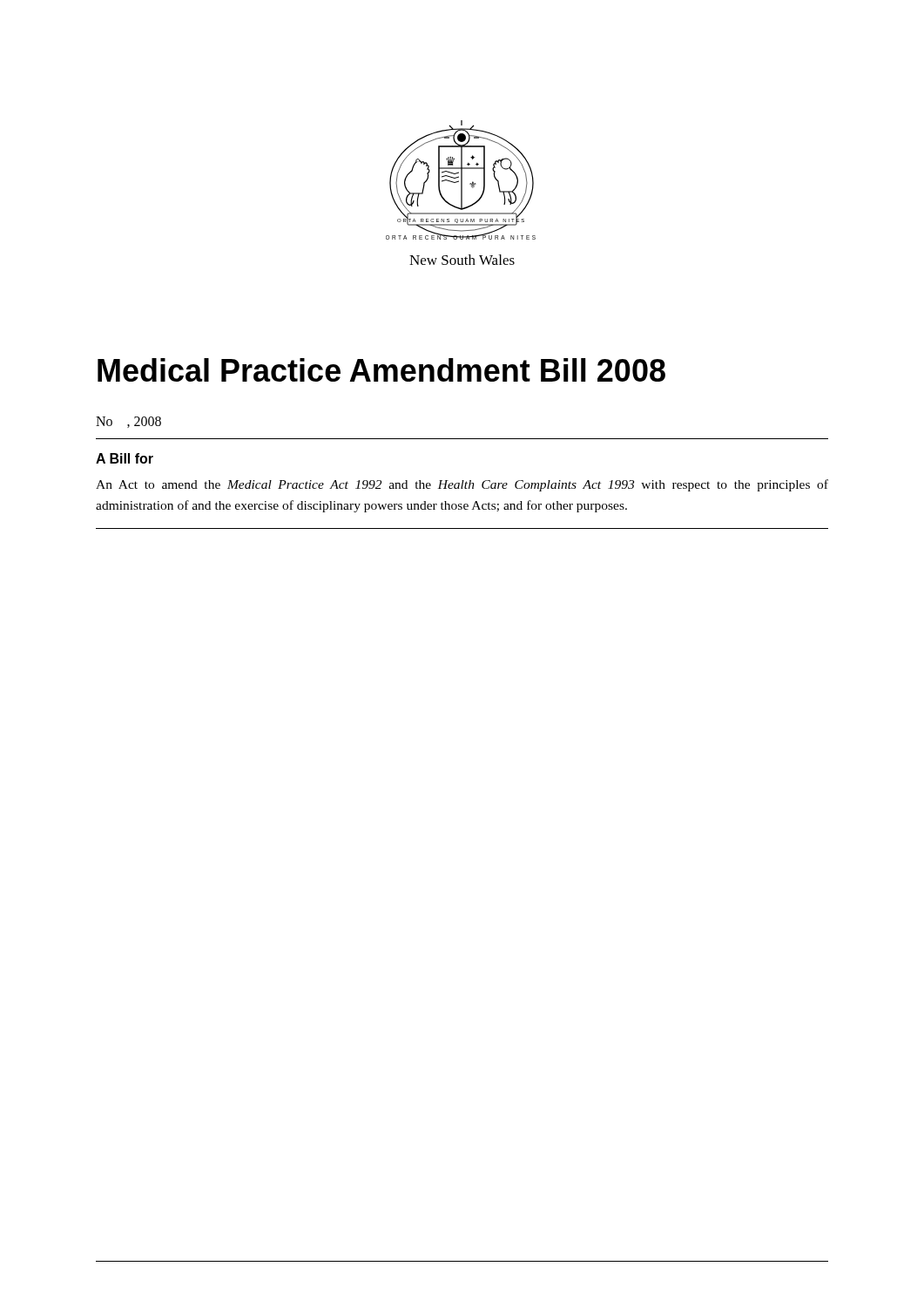Locate the logo
The width and height of the screenshot is (924, 1307).
point(462,178)
